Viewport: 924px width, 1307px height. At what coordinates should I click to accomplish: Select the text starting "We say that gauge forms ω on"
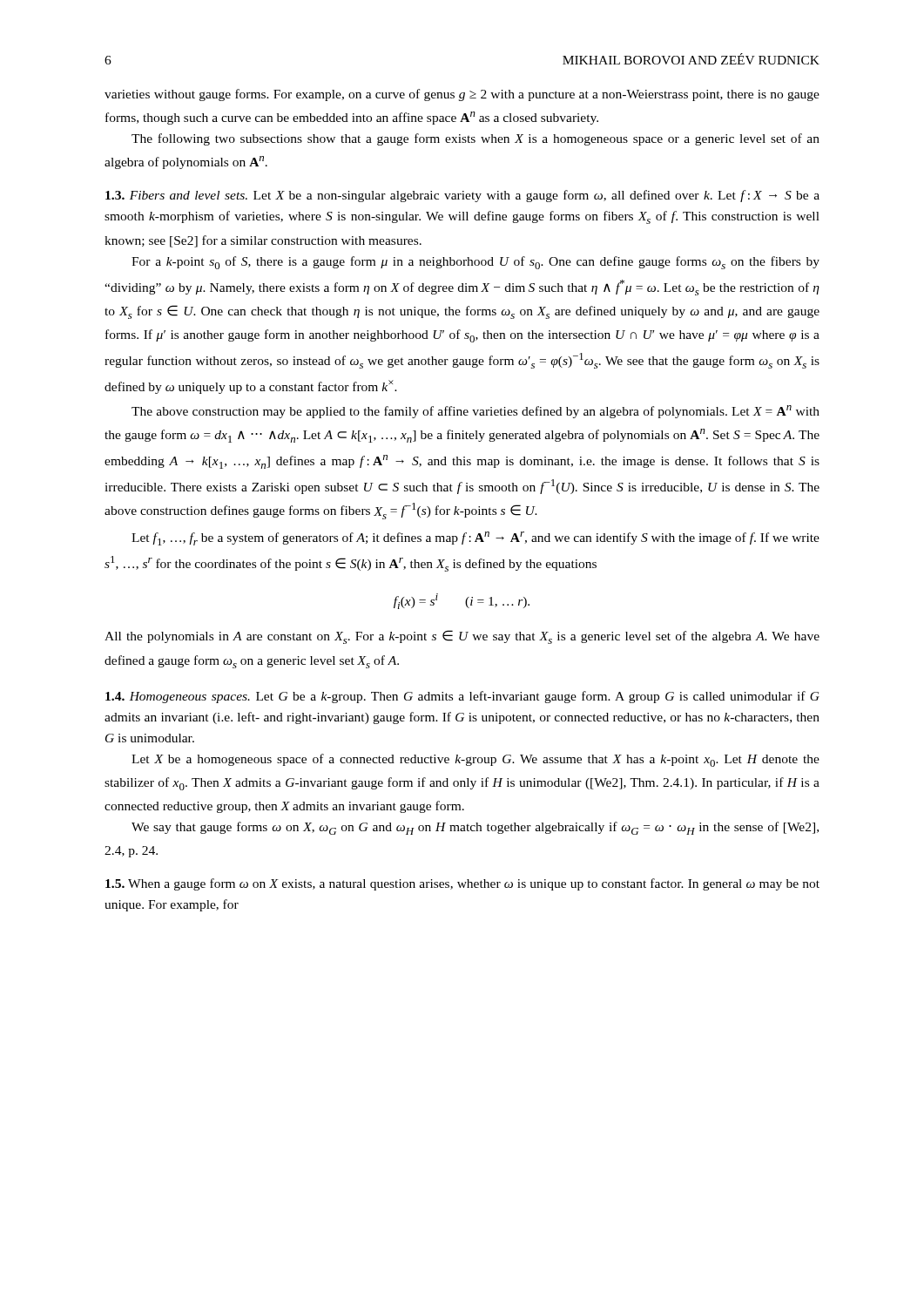[462, 839]
